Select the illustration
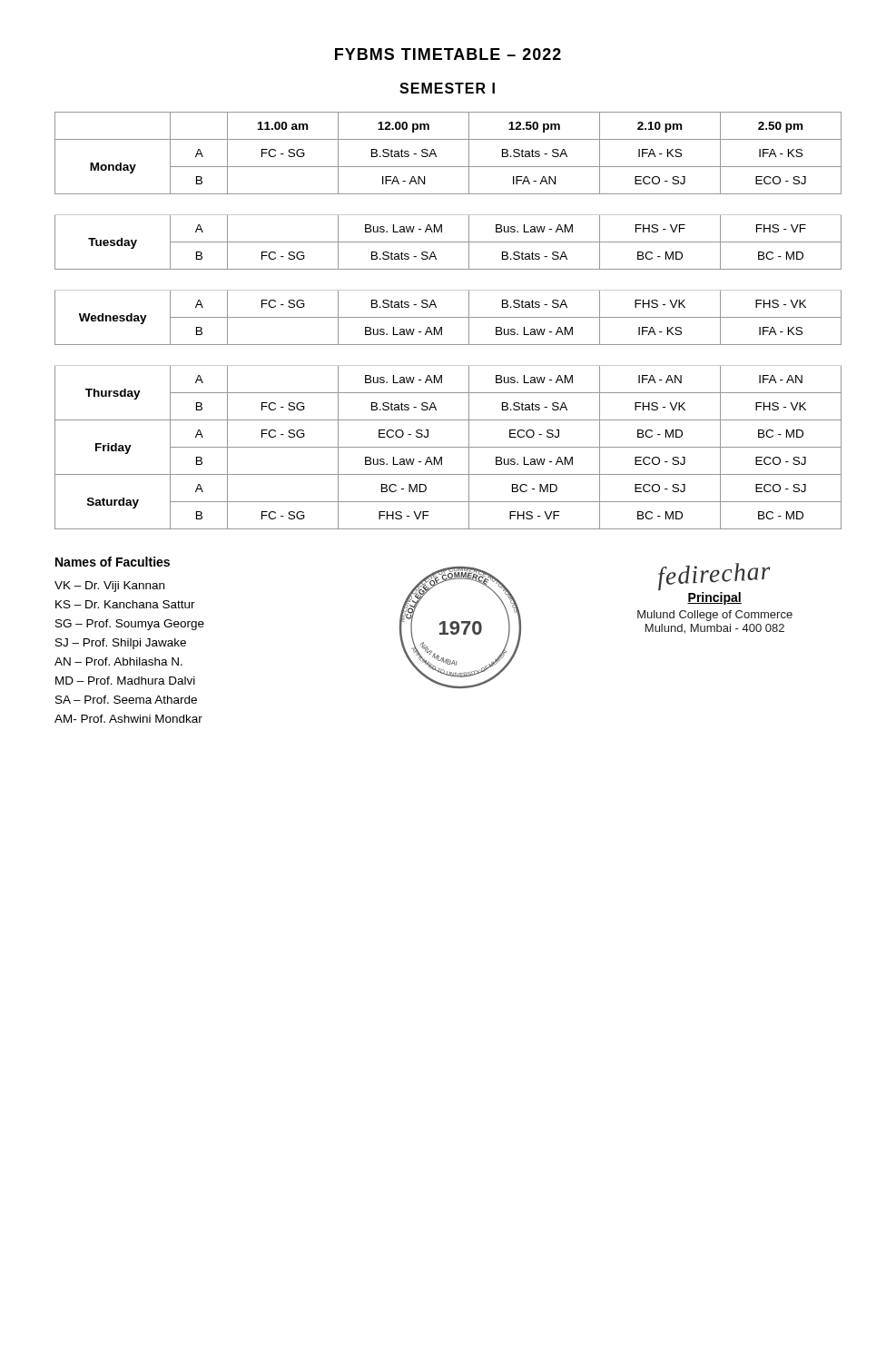 (x=715, y=595)
